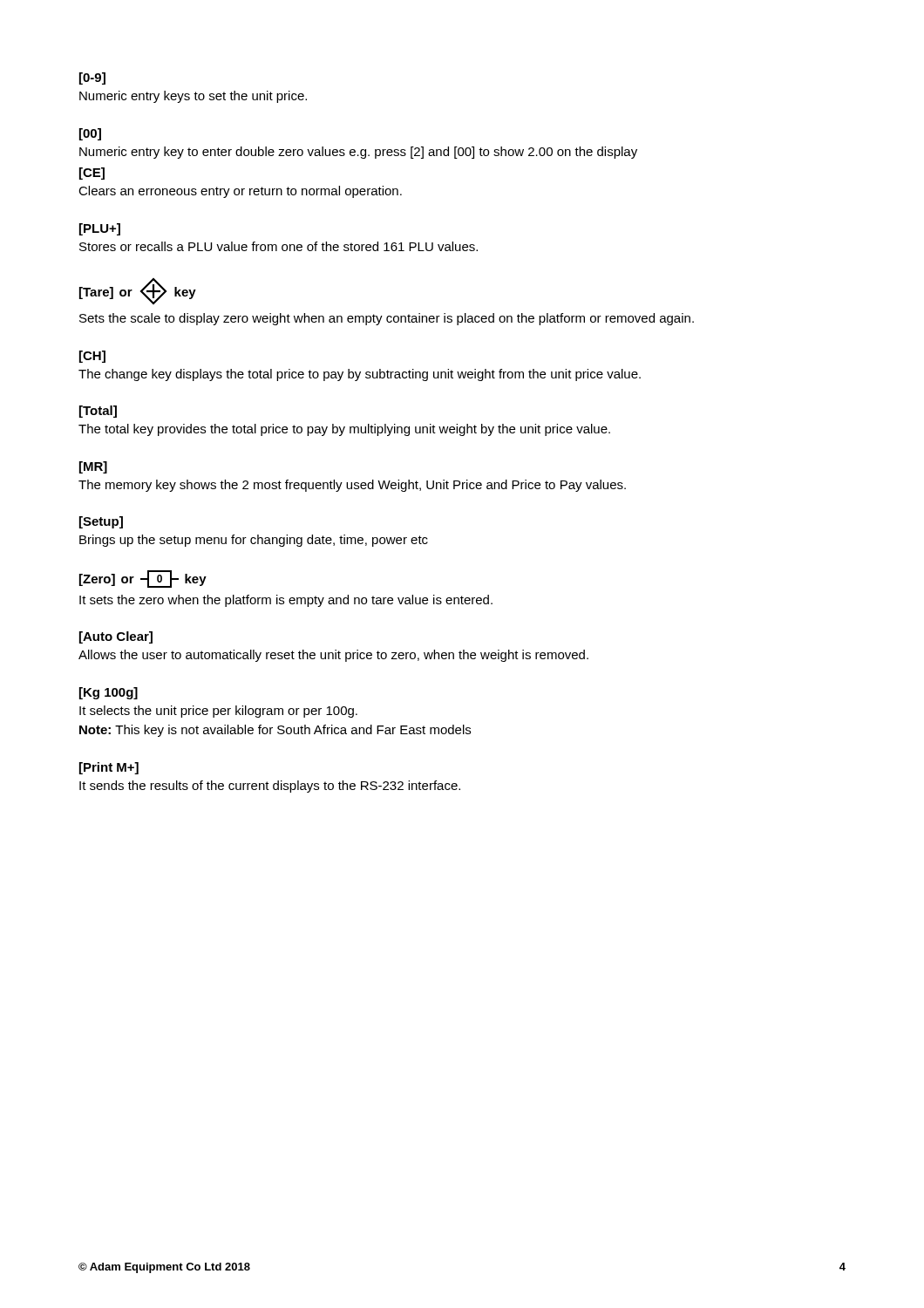Select the text block starting "[MR] The memory key shows"
The image size is (924, 1308).
click(462, 476)
